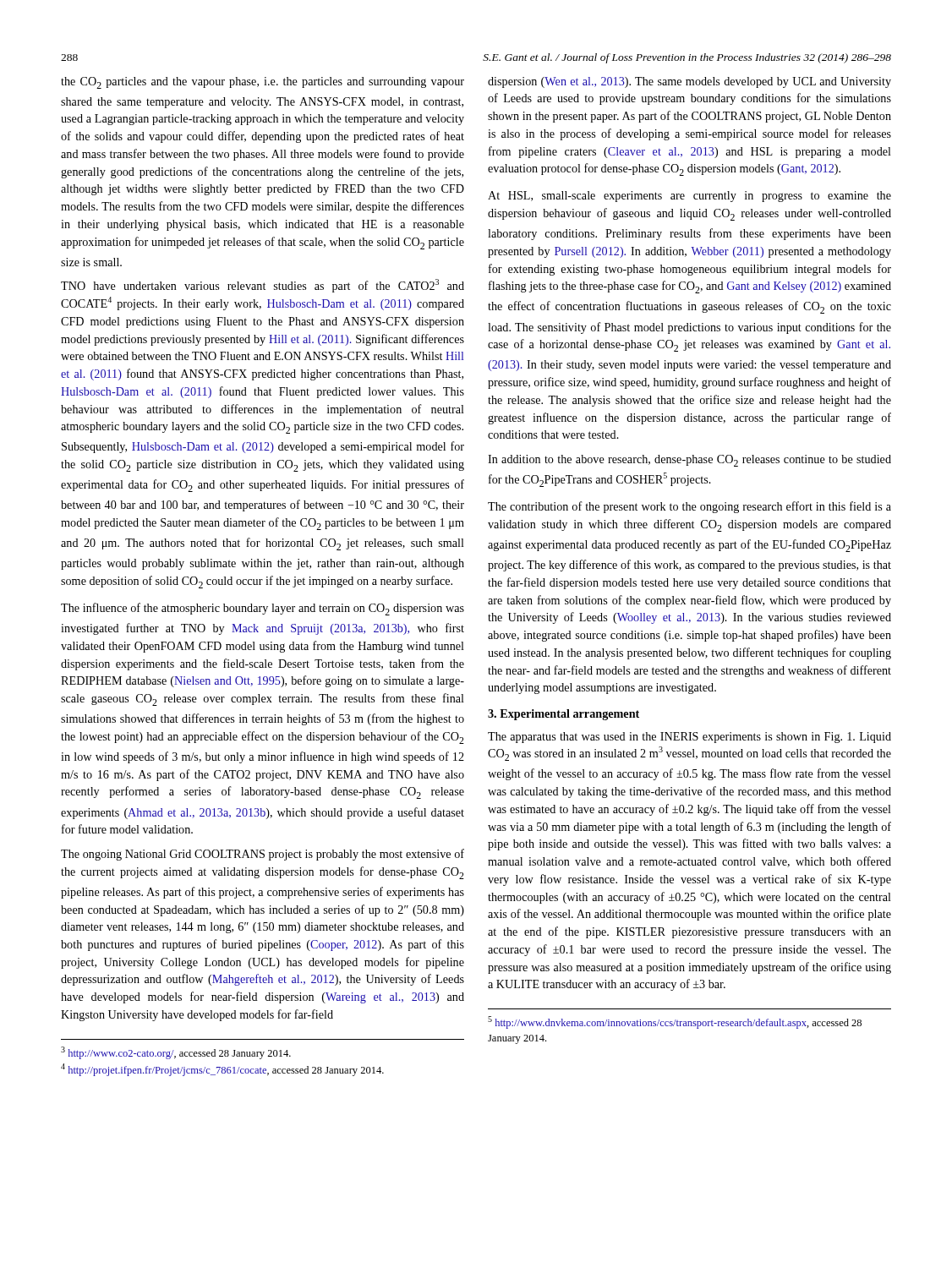The image size is (952, 1268).
Task: Click on the element starting "The contribution of the present"
Action: point(689,597)
